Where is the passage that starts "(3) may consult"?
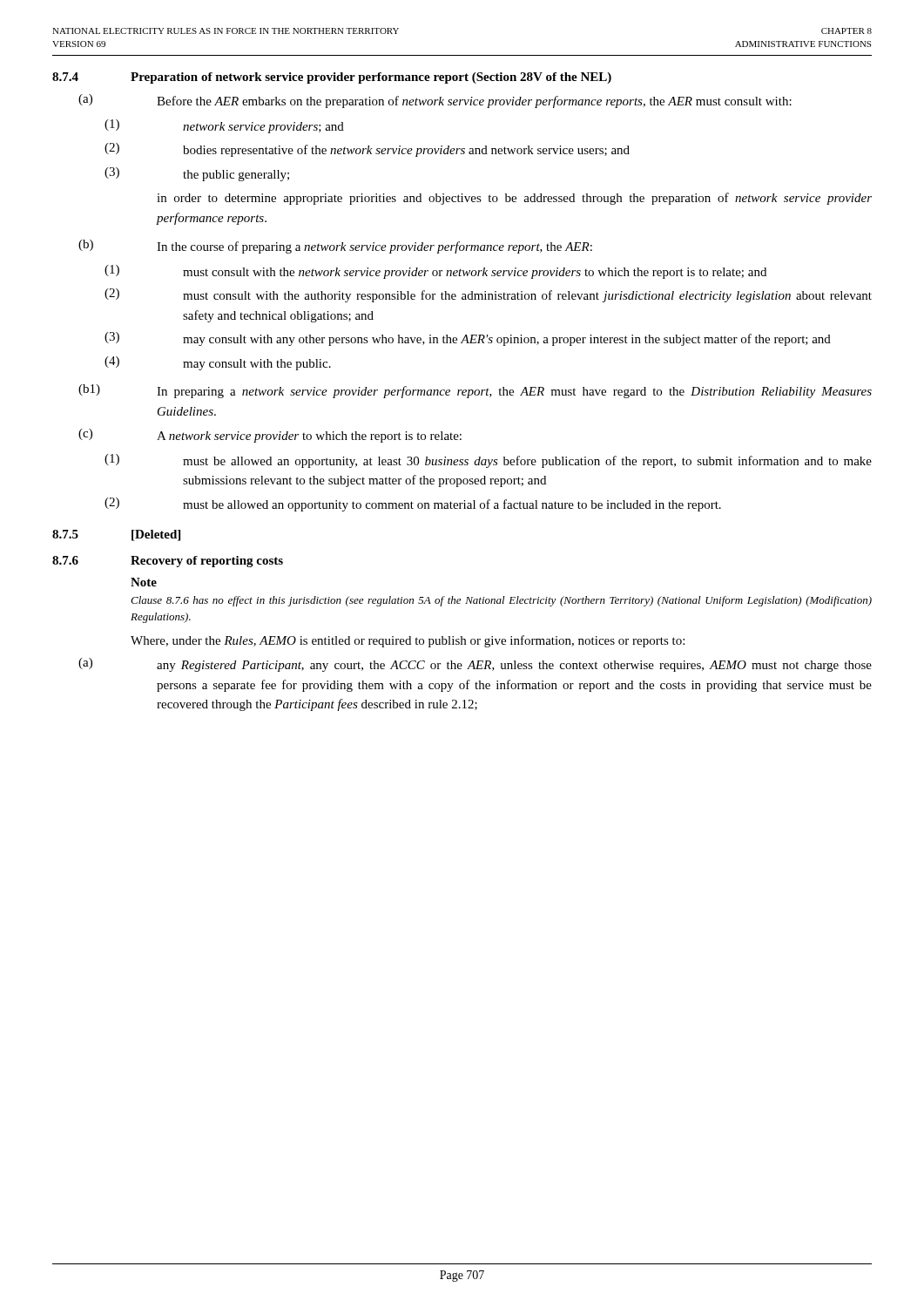Image resolution: width=924 pixels, height=1307 pixels. [x=462, y=339]
